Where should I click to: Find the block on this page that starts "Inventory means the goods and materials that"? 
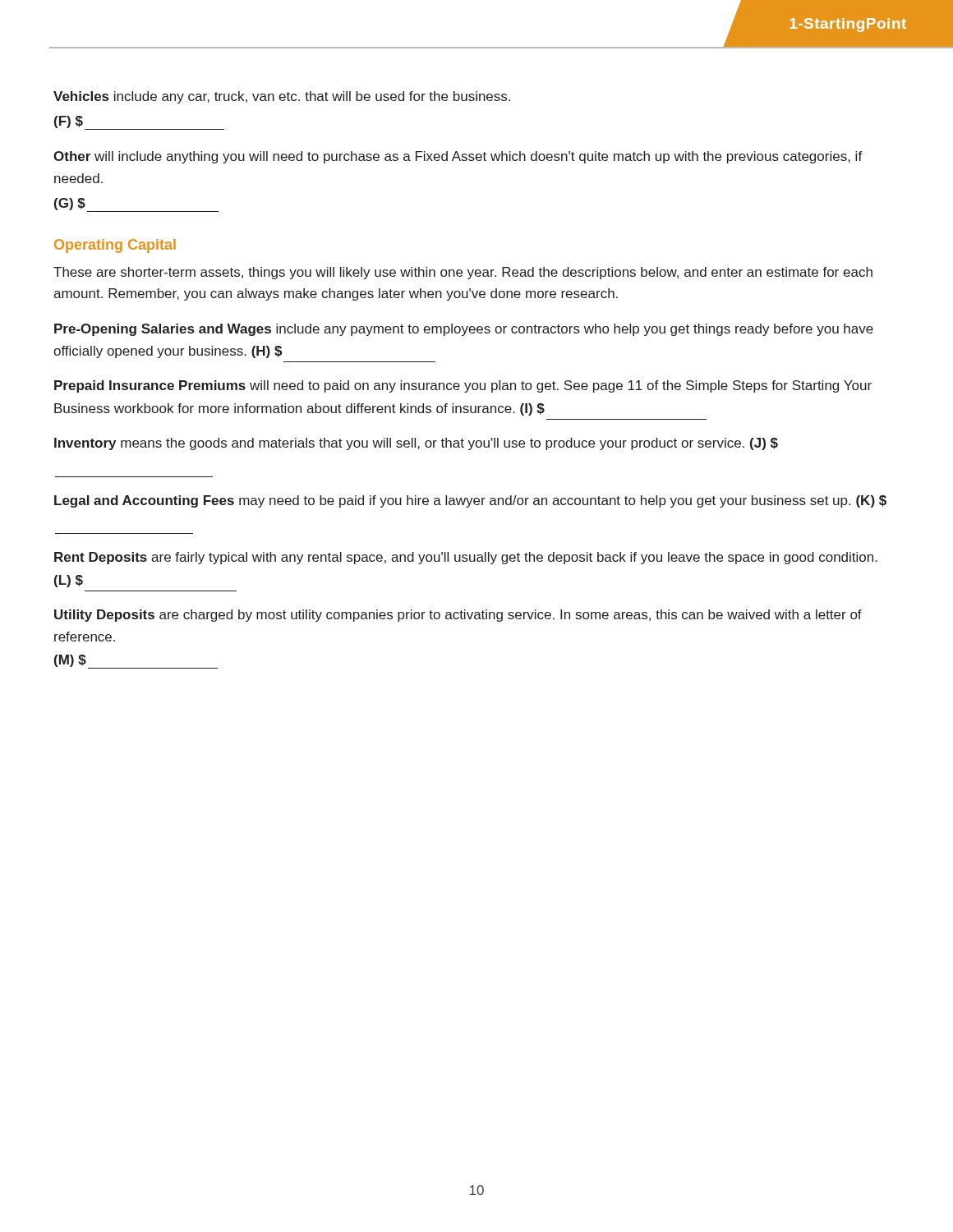tap(416, 456)
